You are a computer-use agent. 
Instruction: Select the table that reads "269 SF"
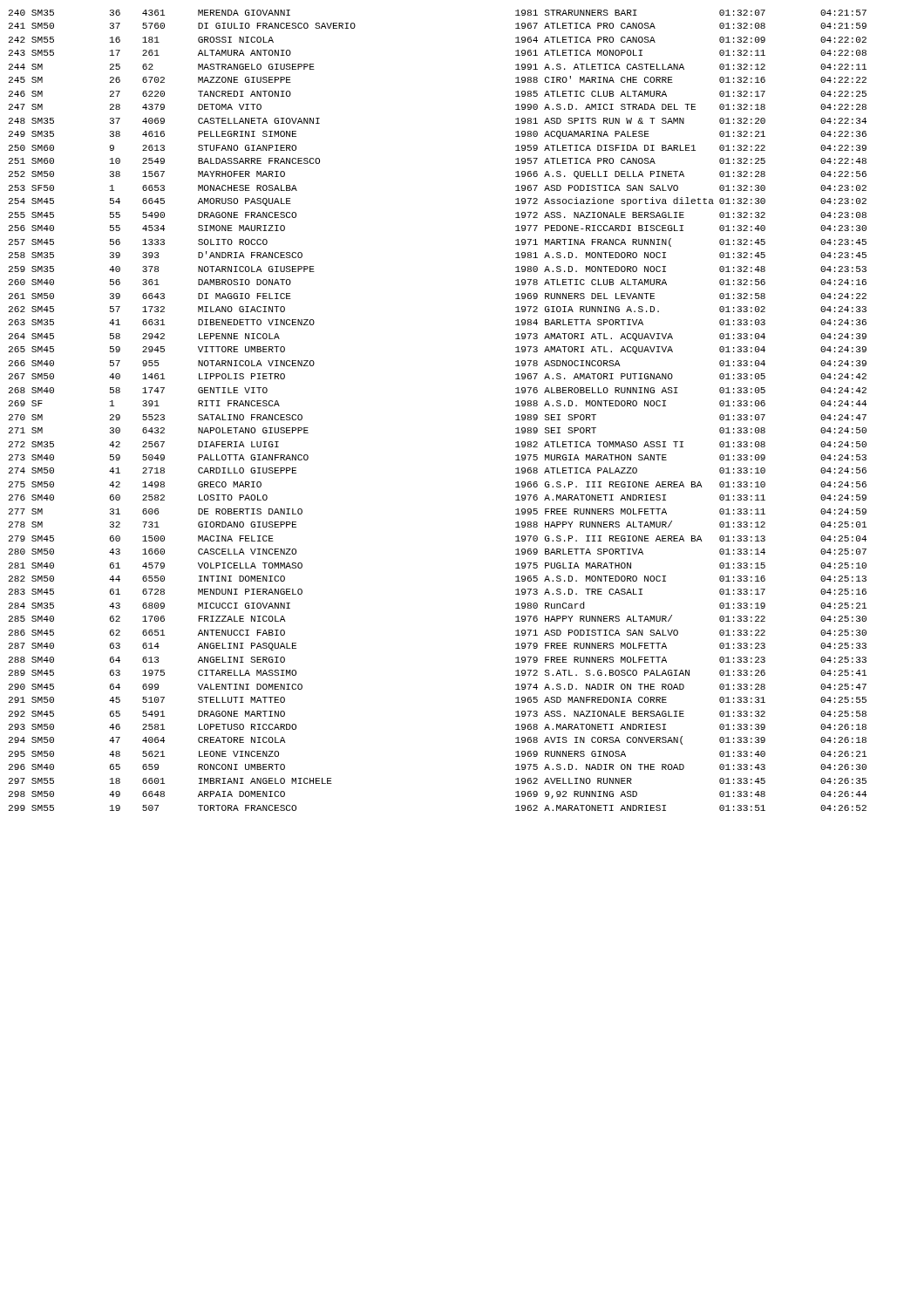462,411
